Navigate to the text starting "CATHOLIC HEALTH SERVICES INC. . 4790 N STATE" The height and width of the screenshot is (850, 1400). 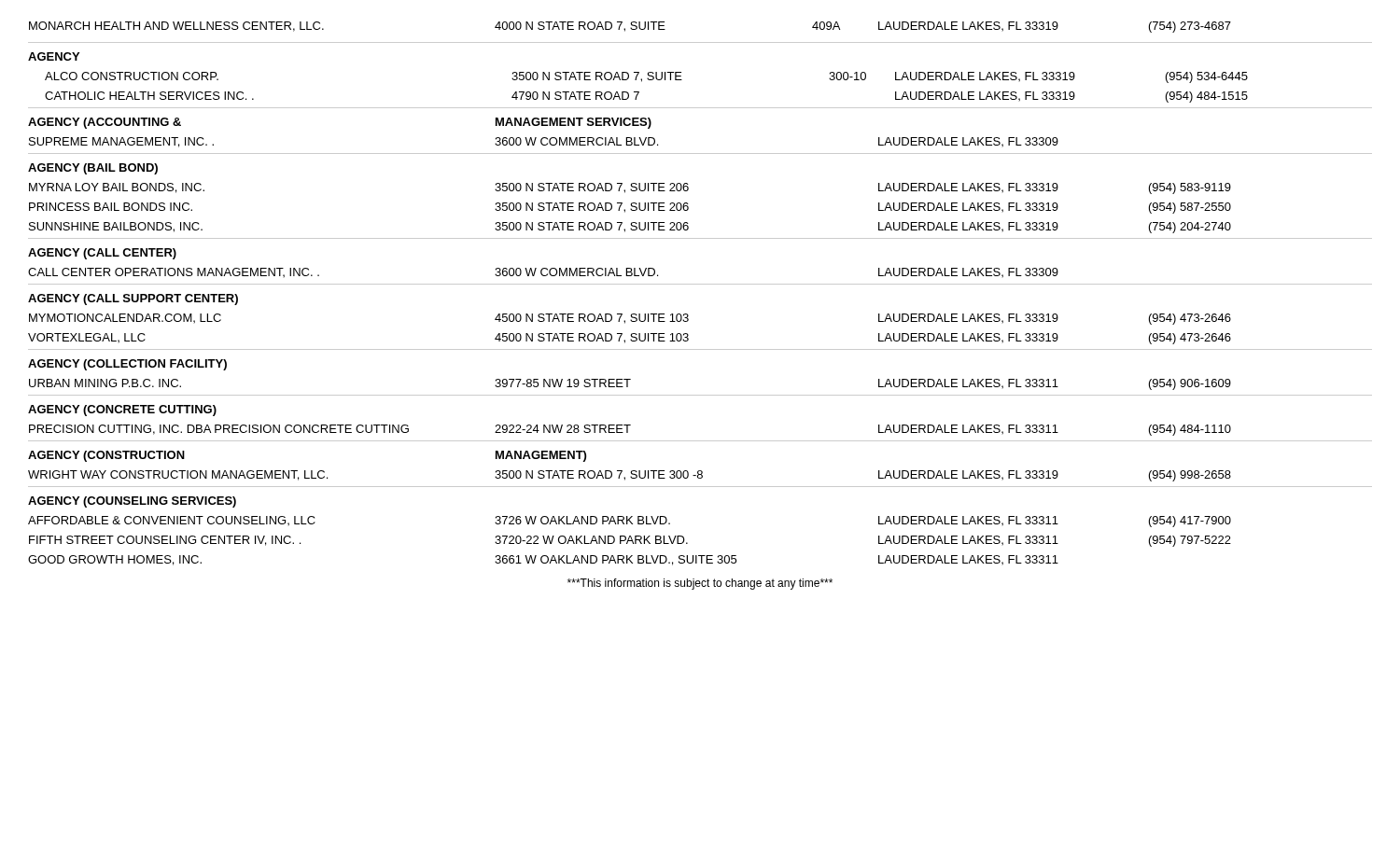click(675, 96)
